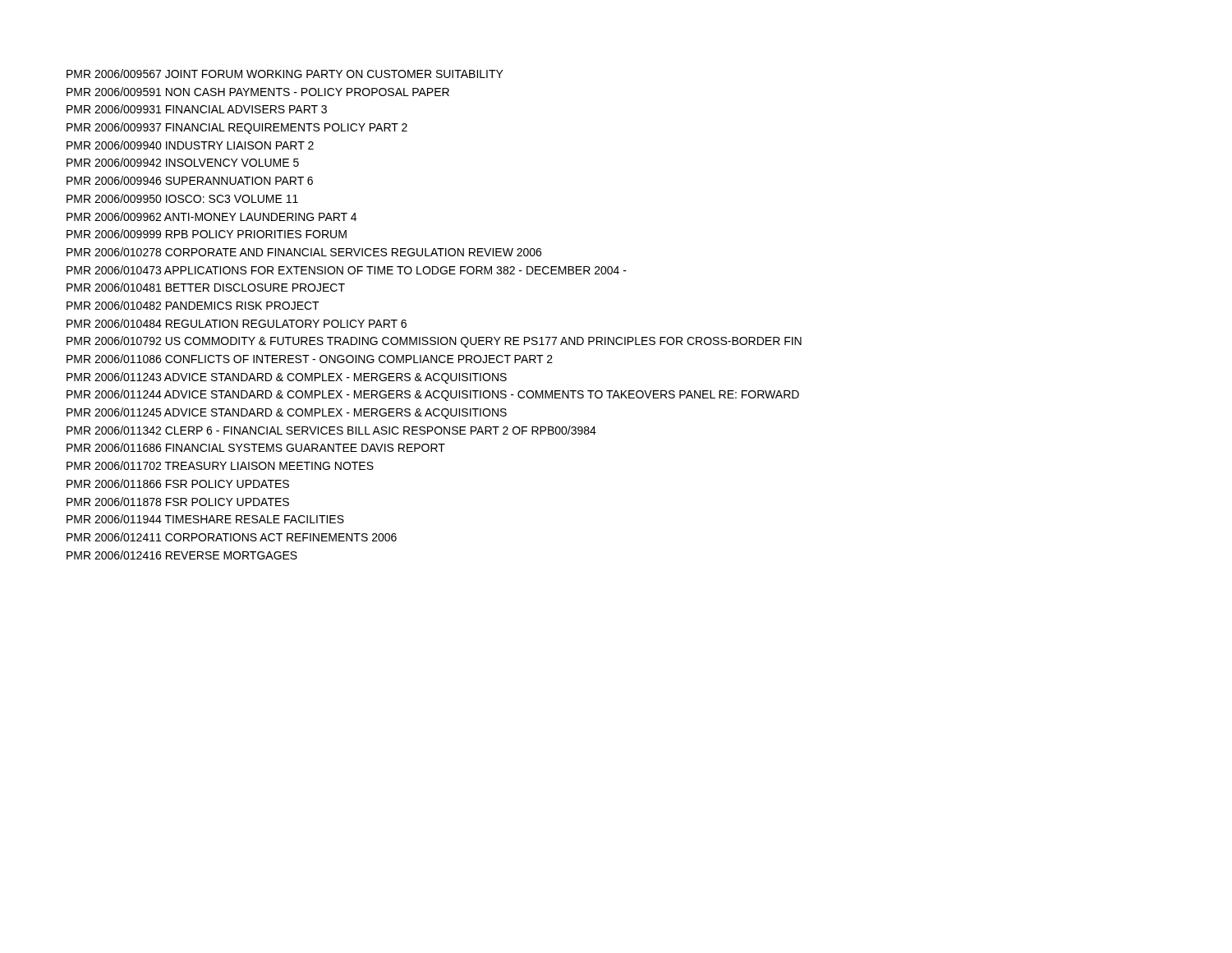
Task: Navigate to the passage starting "PMR 2006/011086 CONFLICTS"
Action: pyautogui.click(x=309, y=359)
